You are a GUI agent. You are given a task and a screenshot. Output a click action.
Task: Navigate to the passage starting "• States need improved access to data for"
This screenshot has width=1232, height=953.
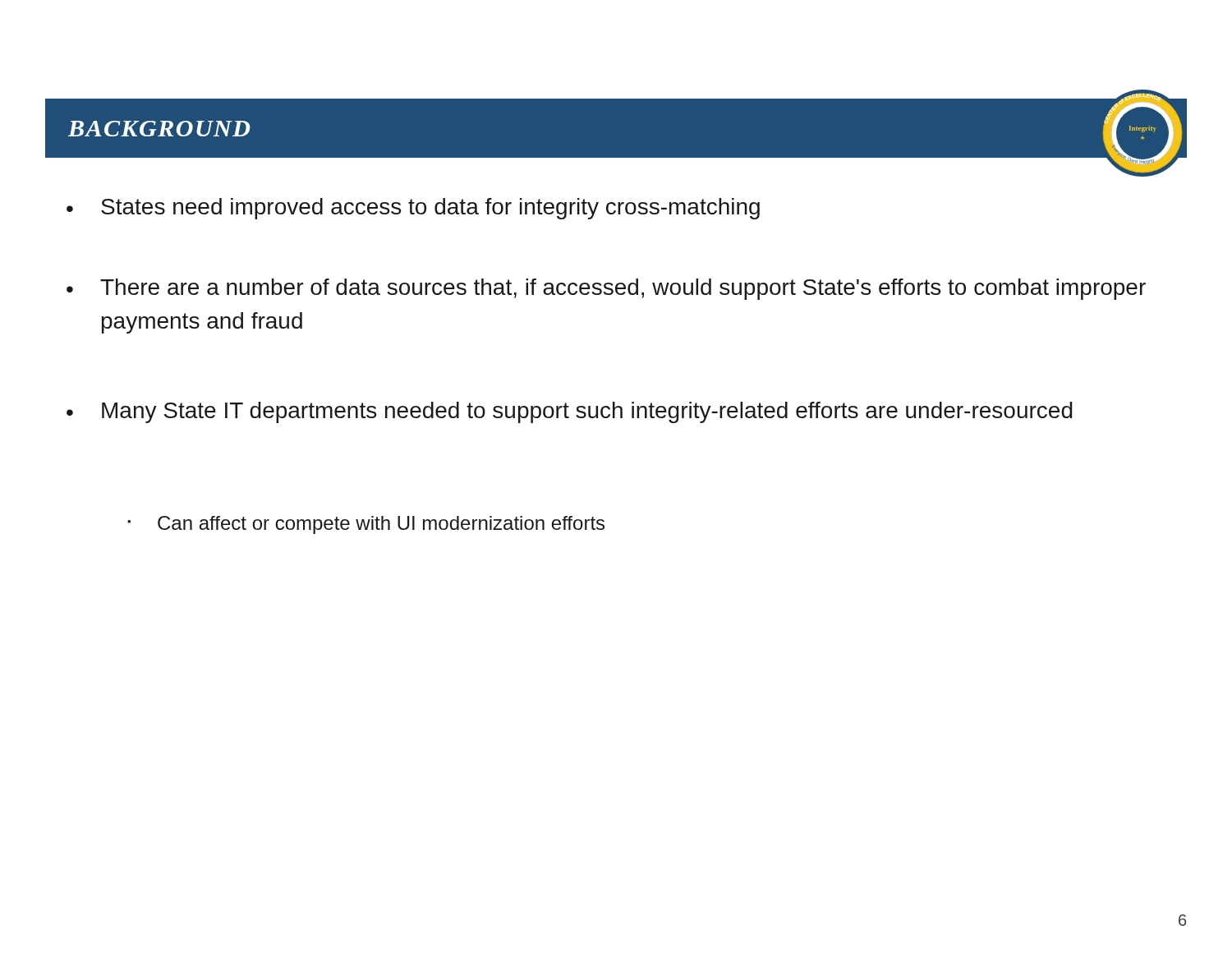coord(413,208)
